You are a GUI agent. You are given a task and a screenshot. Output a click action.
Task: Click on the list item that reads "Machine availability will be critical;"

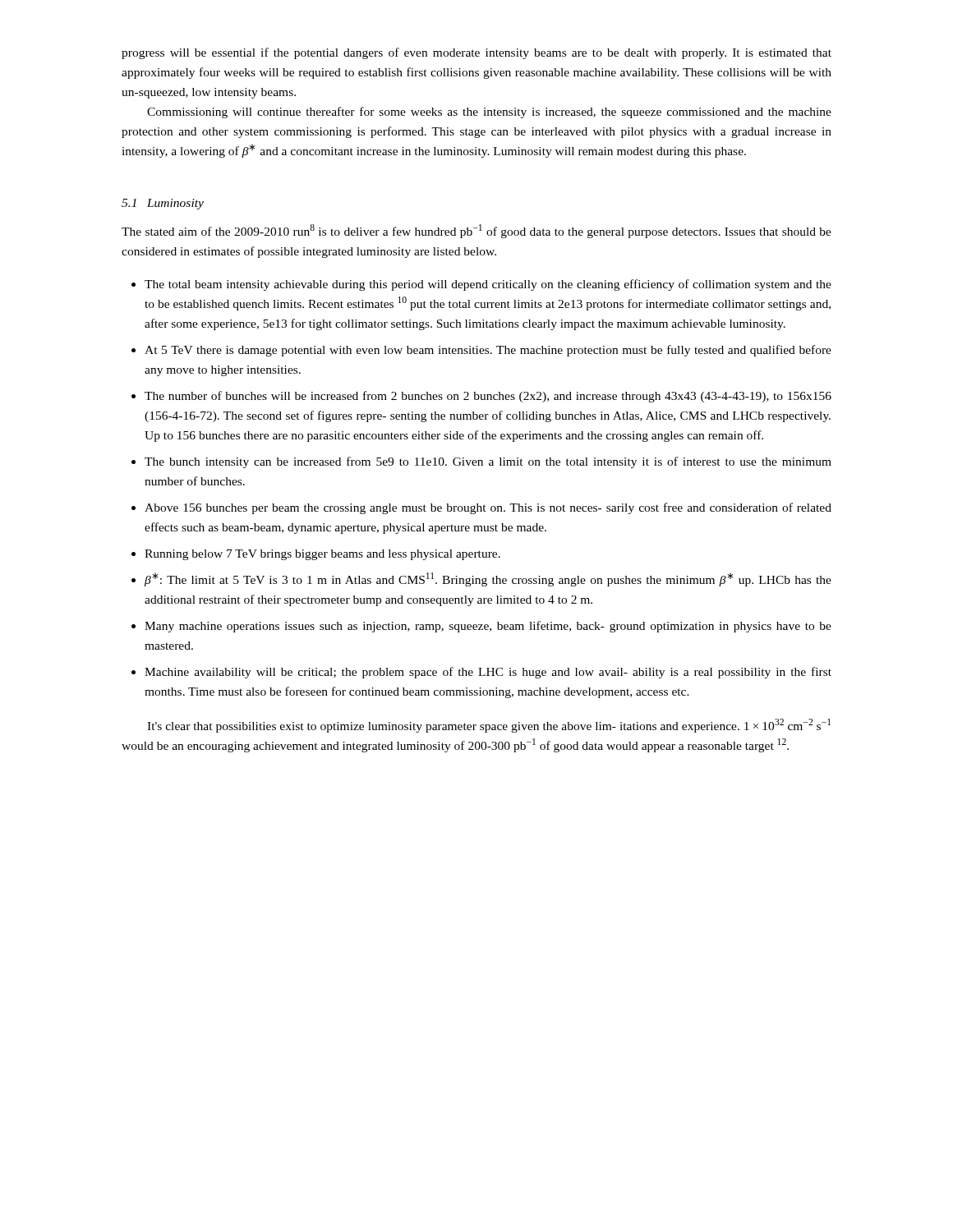pos(488,682)
